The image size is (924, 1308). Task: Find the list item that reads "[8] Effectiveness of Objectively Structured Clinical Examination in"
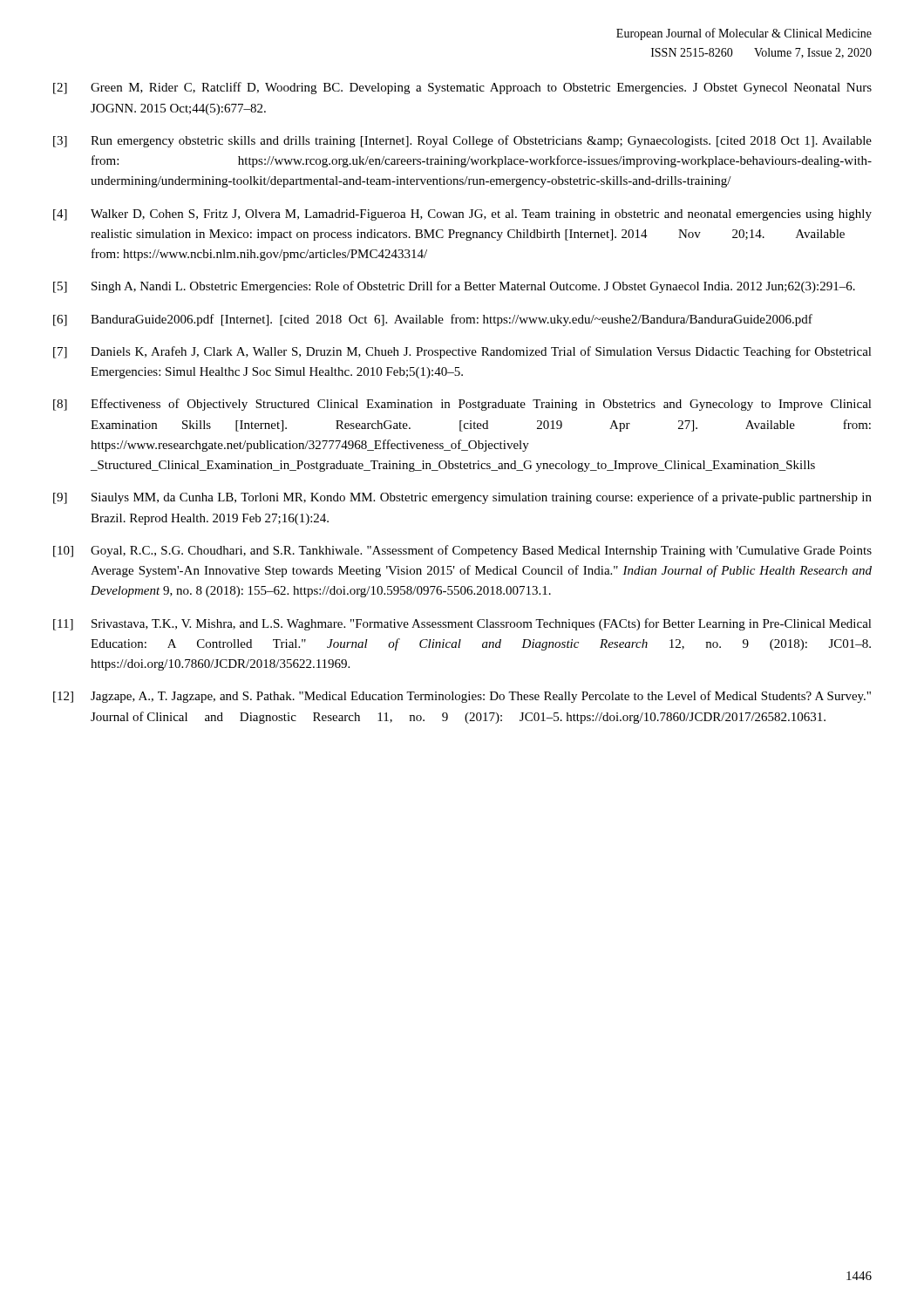[x=462, y=435]
